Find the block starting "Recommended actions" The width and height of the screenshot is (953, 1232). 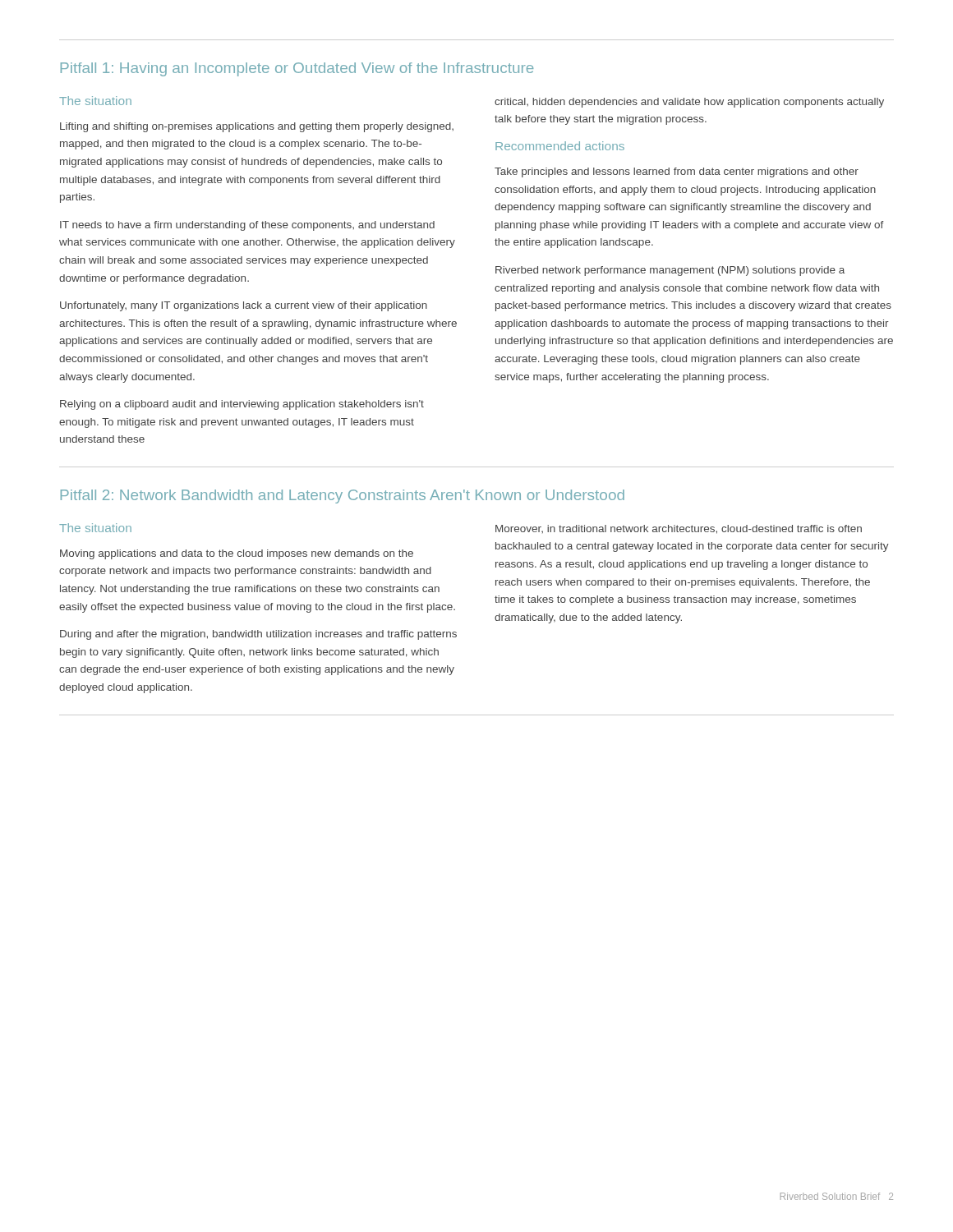coord(560,146)
